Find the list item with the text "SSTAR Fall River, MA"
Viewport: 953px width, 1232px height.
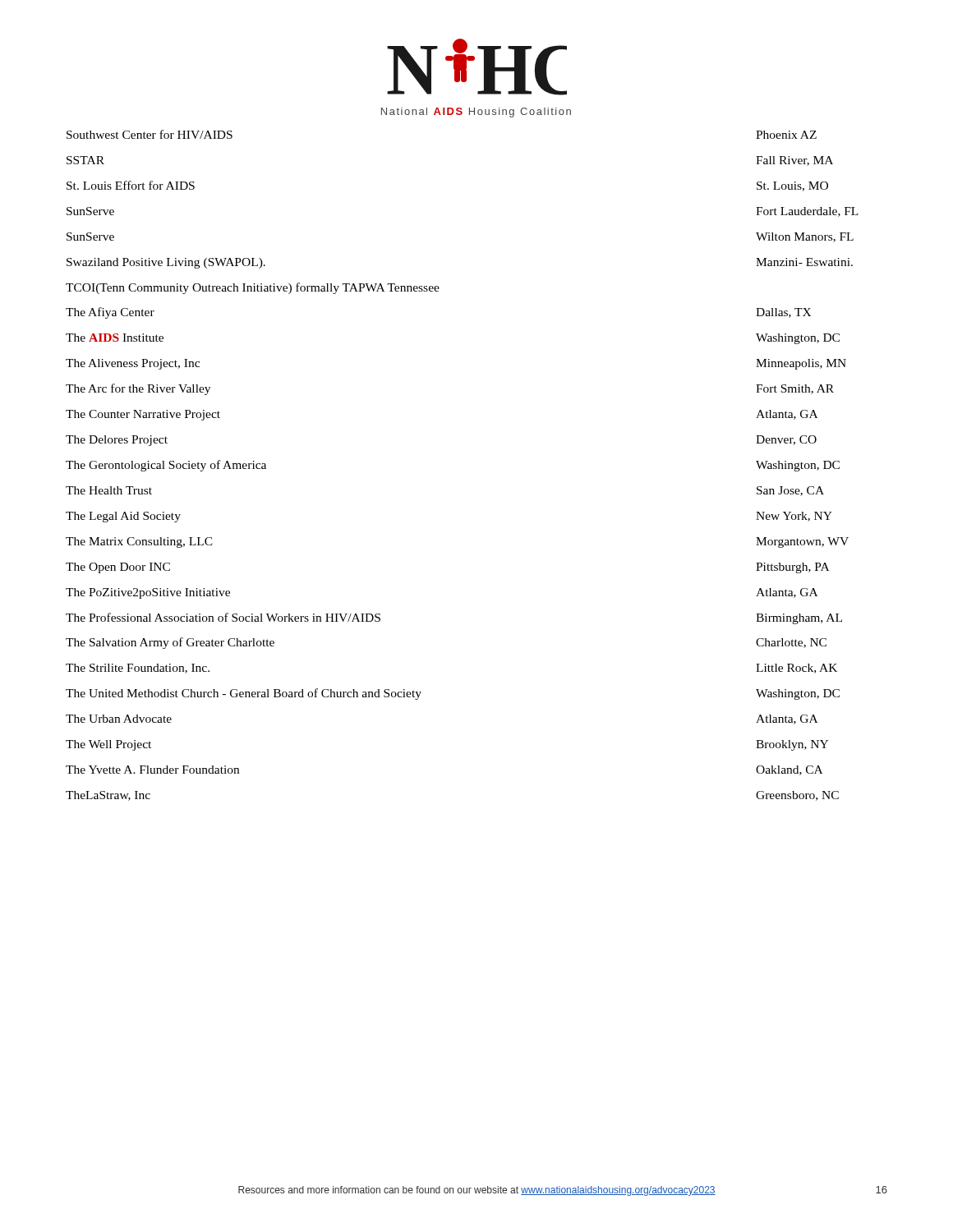(88, 162)
